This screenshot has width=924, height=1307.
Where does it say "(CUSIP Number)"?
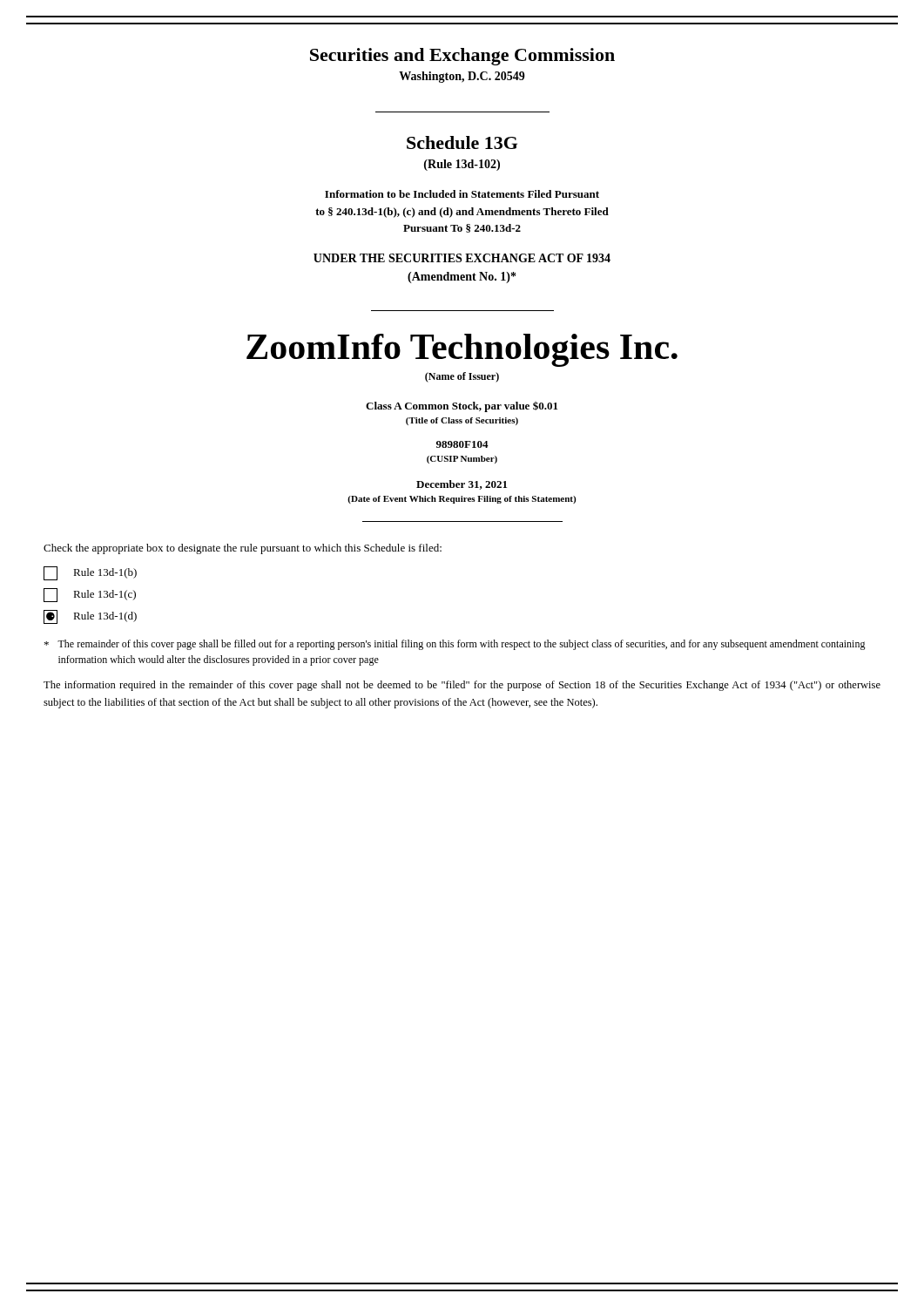[x=462, y=458]
